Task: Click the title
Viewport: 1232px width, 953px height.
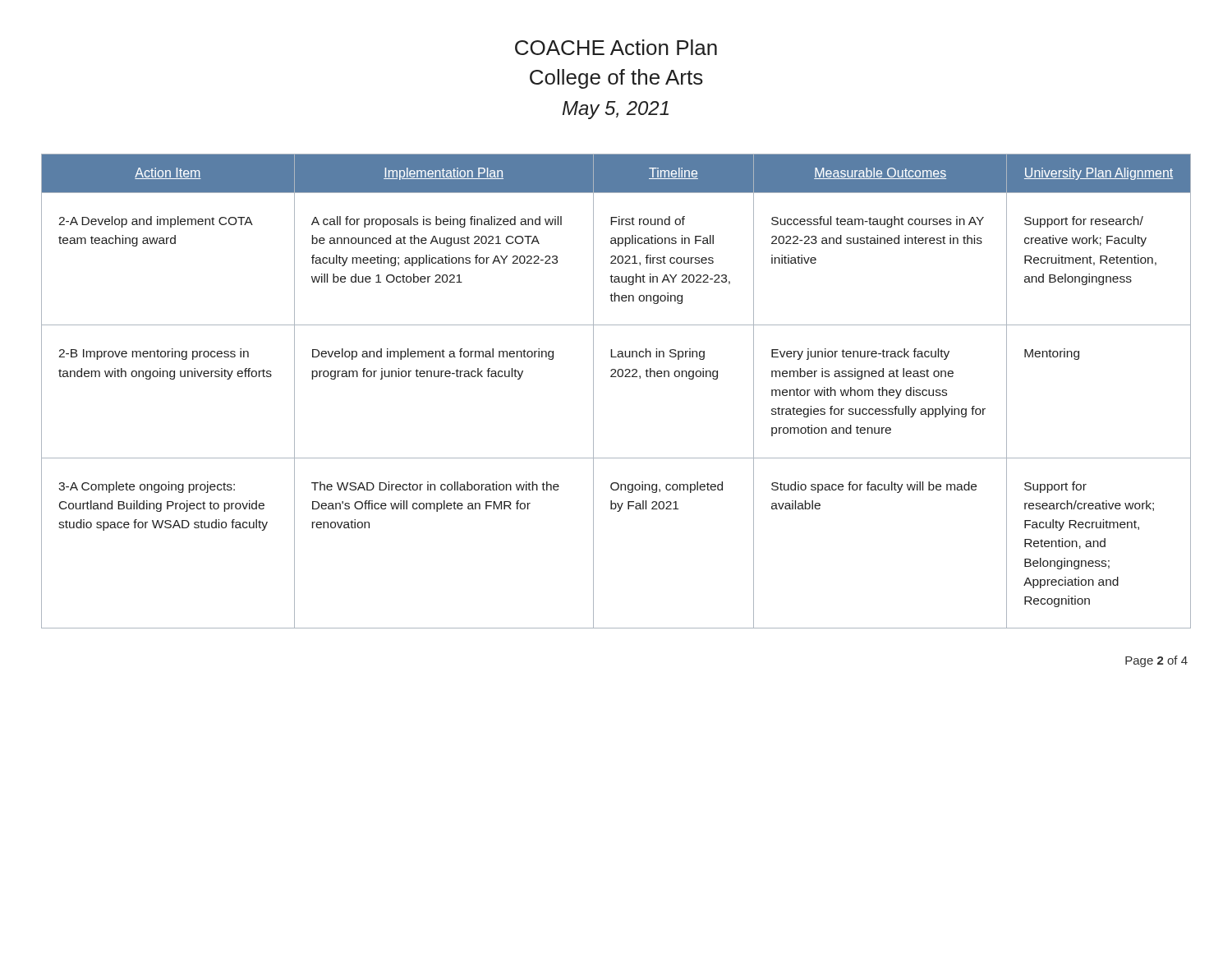Action: [x=616, y=79]
